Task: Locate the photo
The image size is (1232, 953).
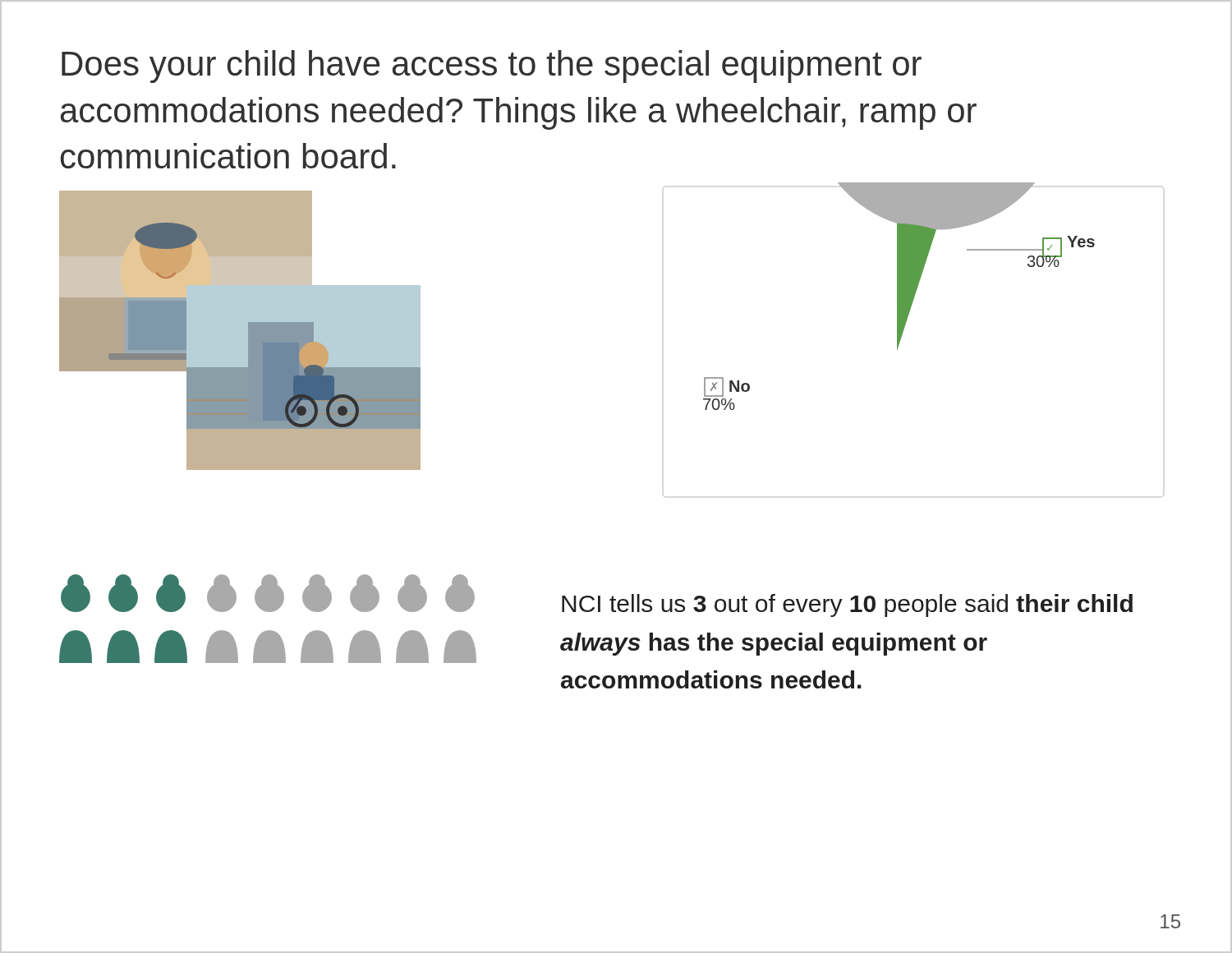Action: (273, 332)
